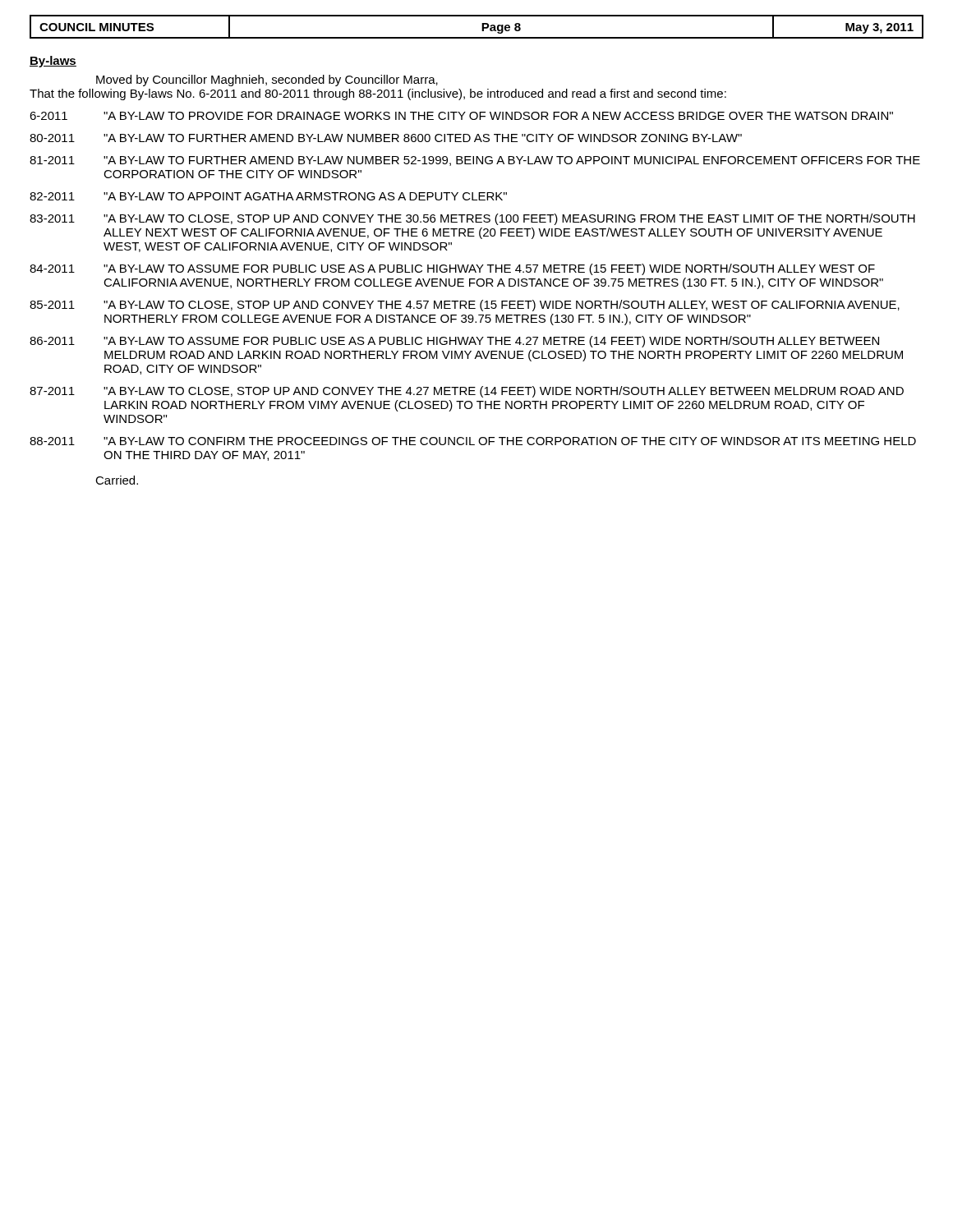Find the text starting "82-2011 "A BY-LAW"
This screenshot has width=953, height=1232.
476,196
